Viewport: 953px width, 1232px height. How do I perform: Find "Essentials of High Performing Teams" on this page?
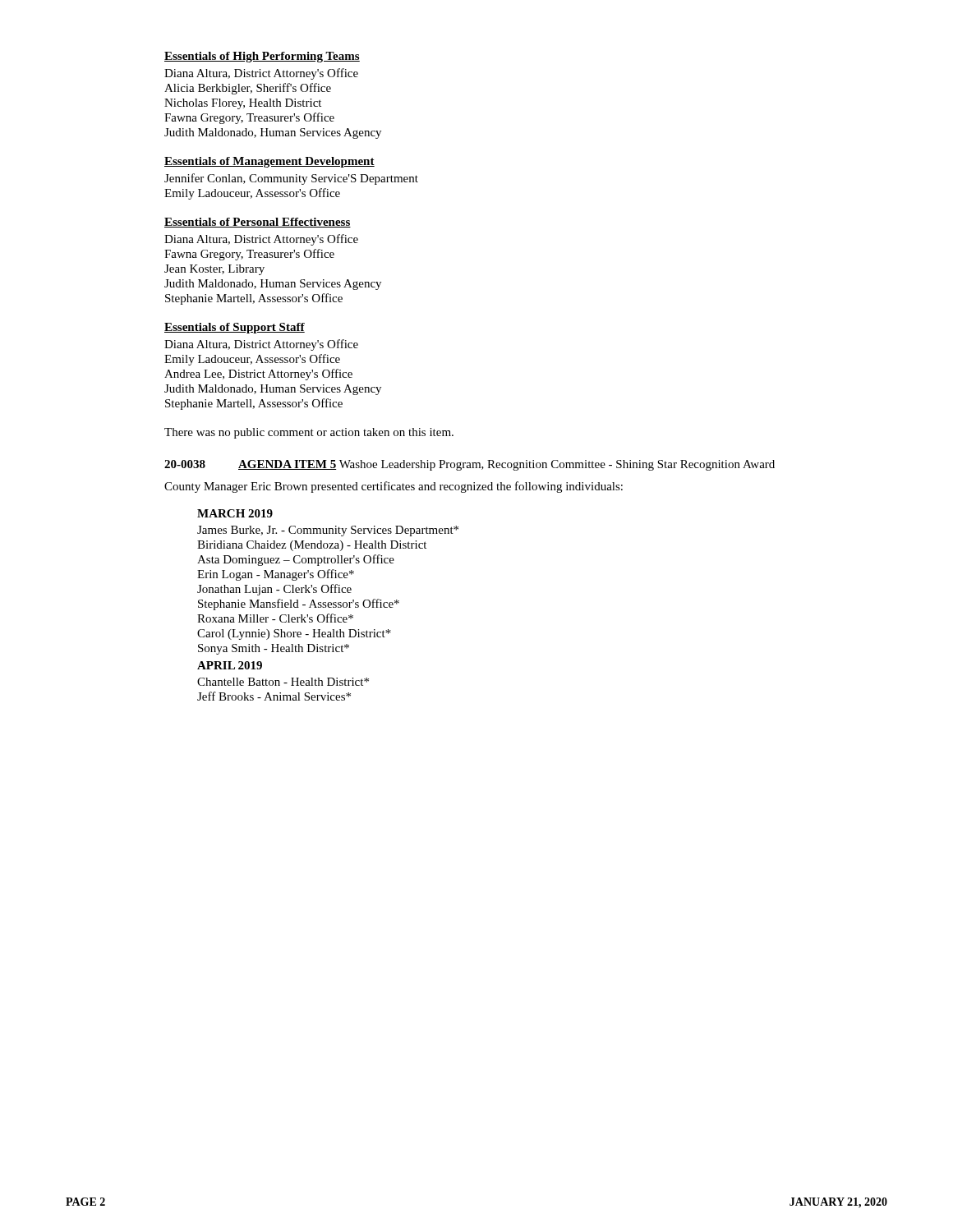point(262,56)
